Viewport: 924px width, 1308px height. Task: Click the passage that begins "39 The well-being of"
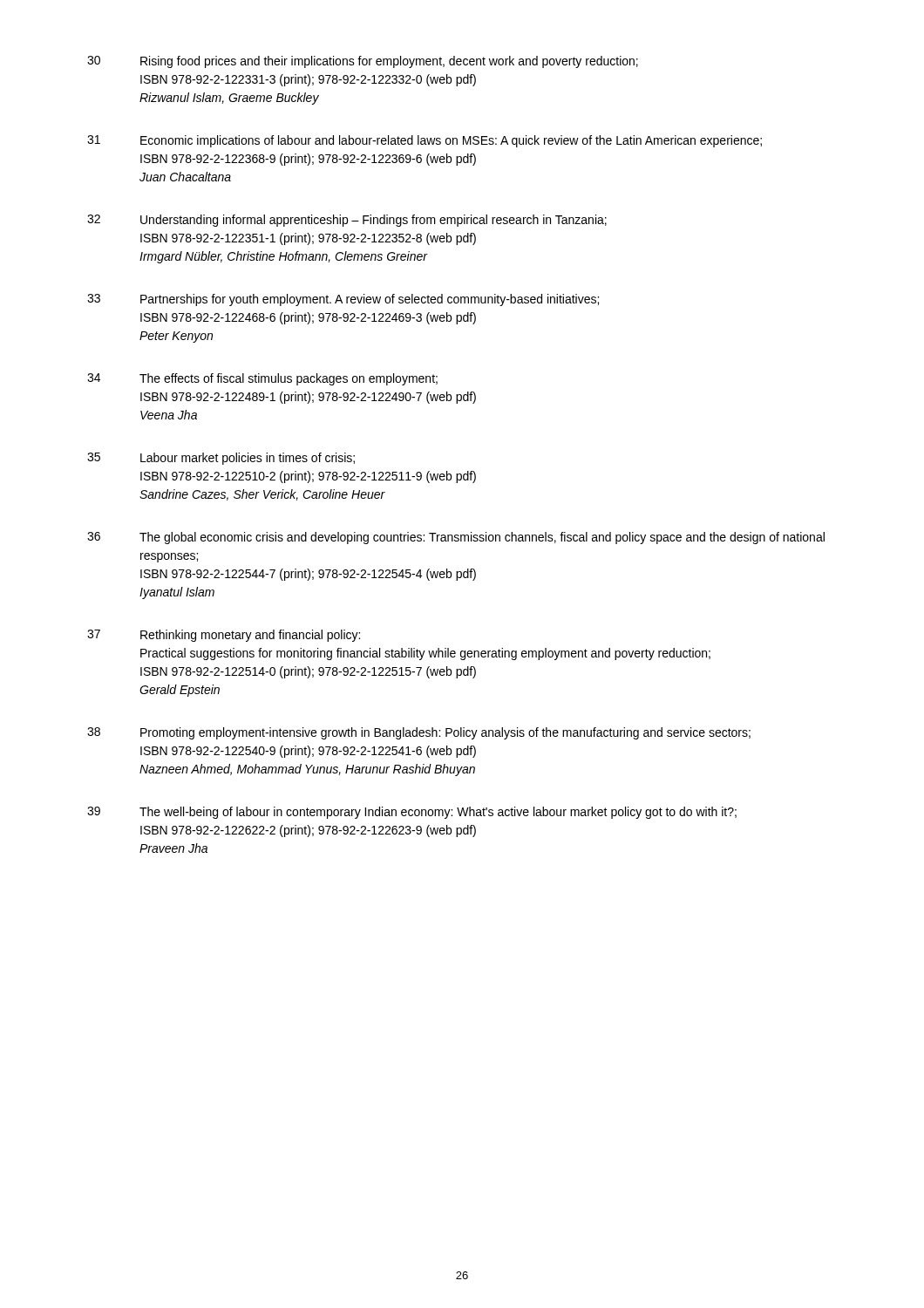pos(471,831)
